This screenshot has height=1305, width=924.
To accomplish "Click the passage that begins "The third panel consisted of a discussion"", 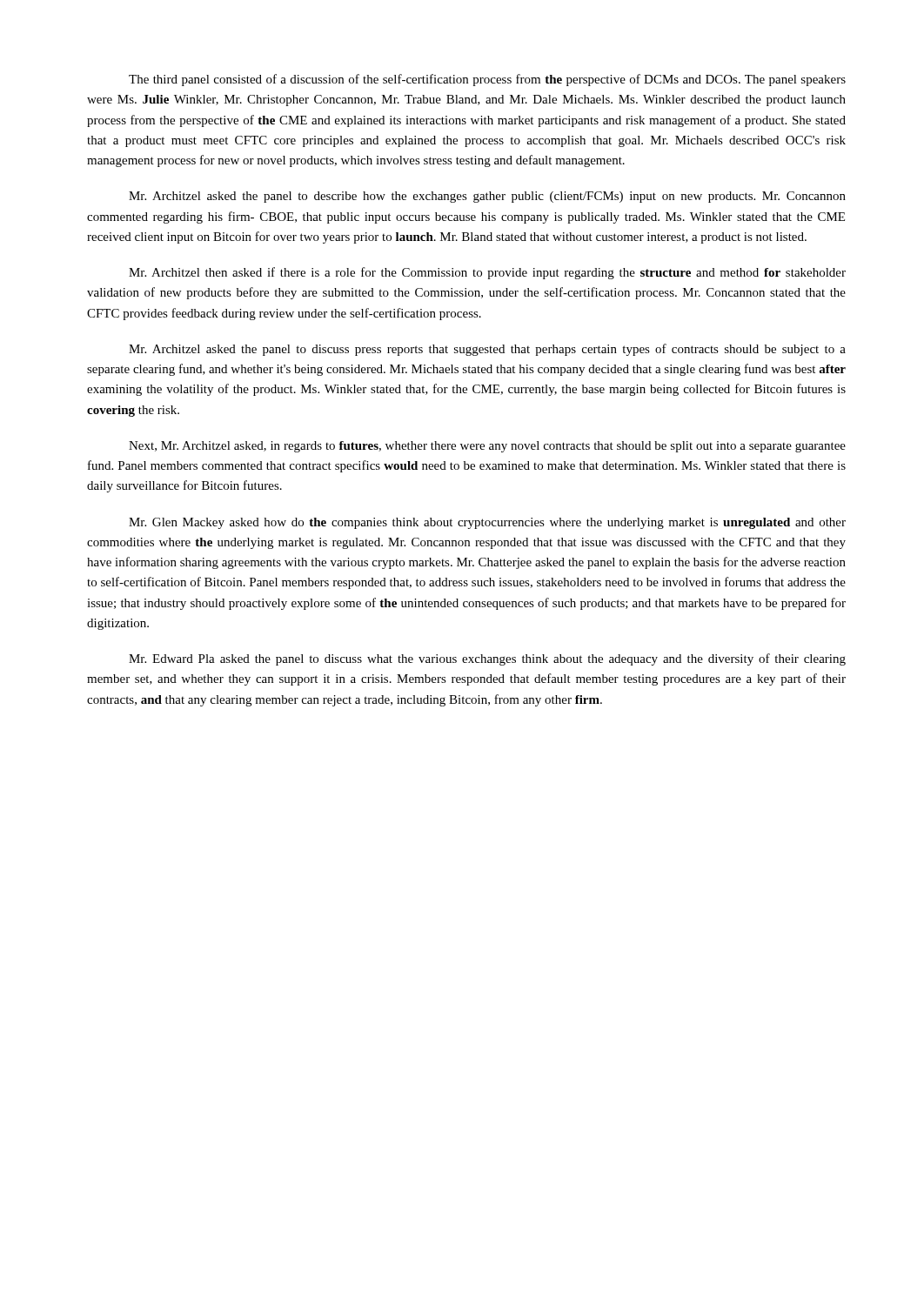I will coord(466,120).
